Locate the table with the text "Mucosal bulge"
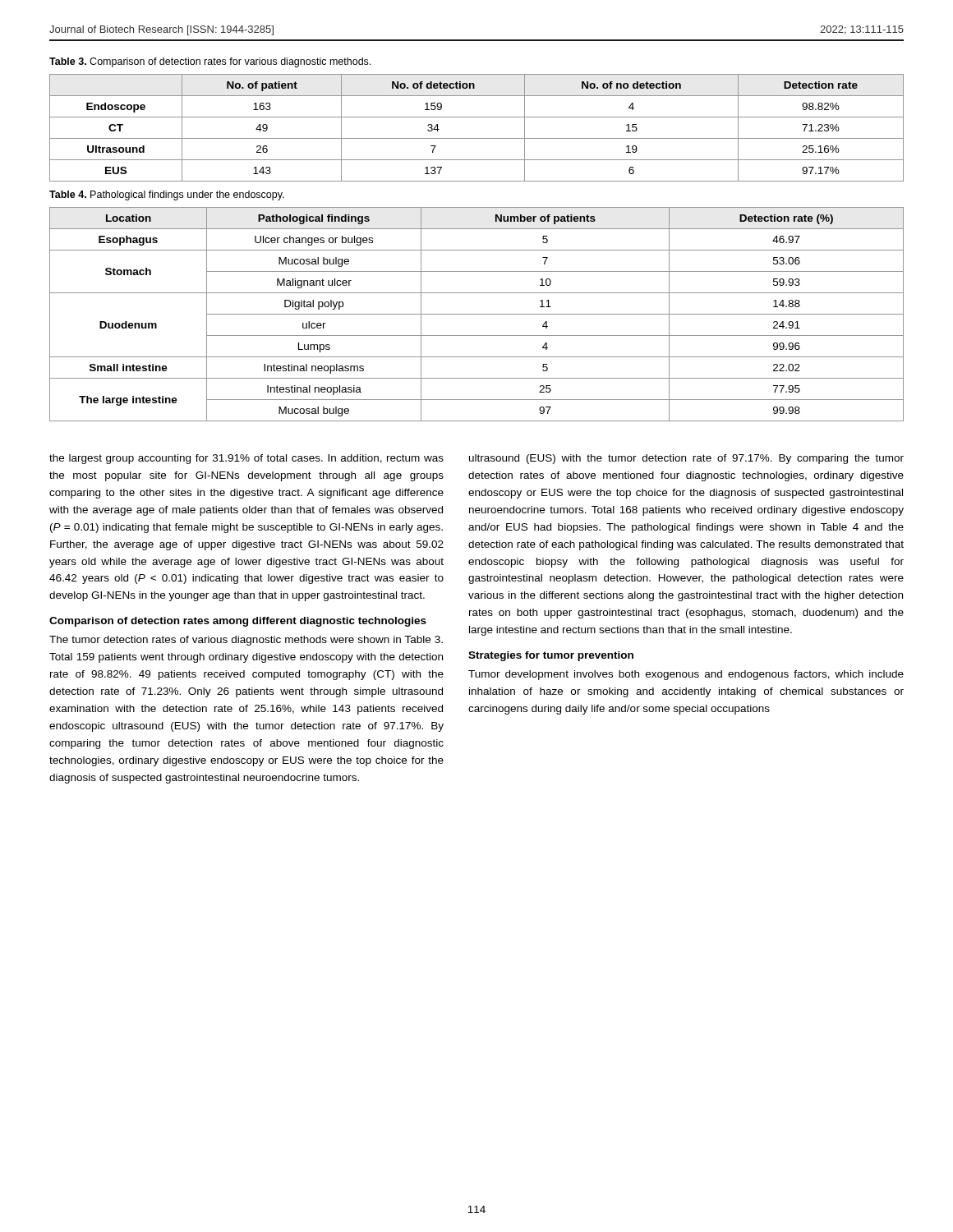The image size is (953, 1232). point(476,314)
